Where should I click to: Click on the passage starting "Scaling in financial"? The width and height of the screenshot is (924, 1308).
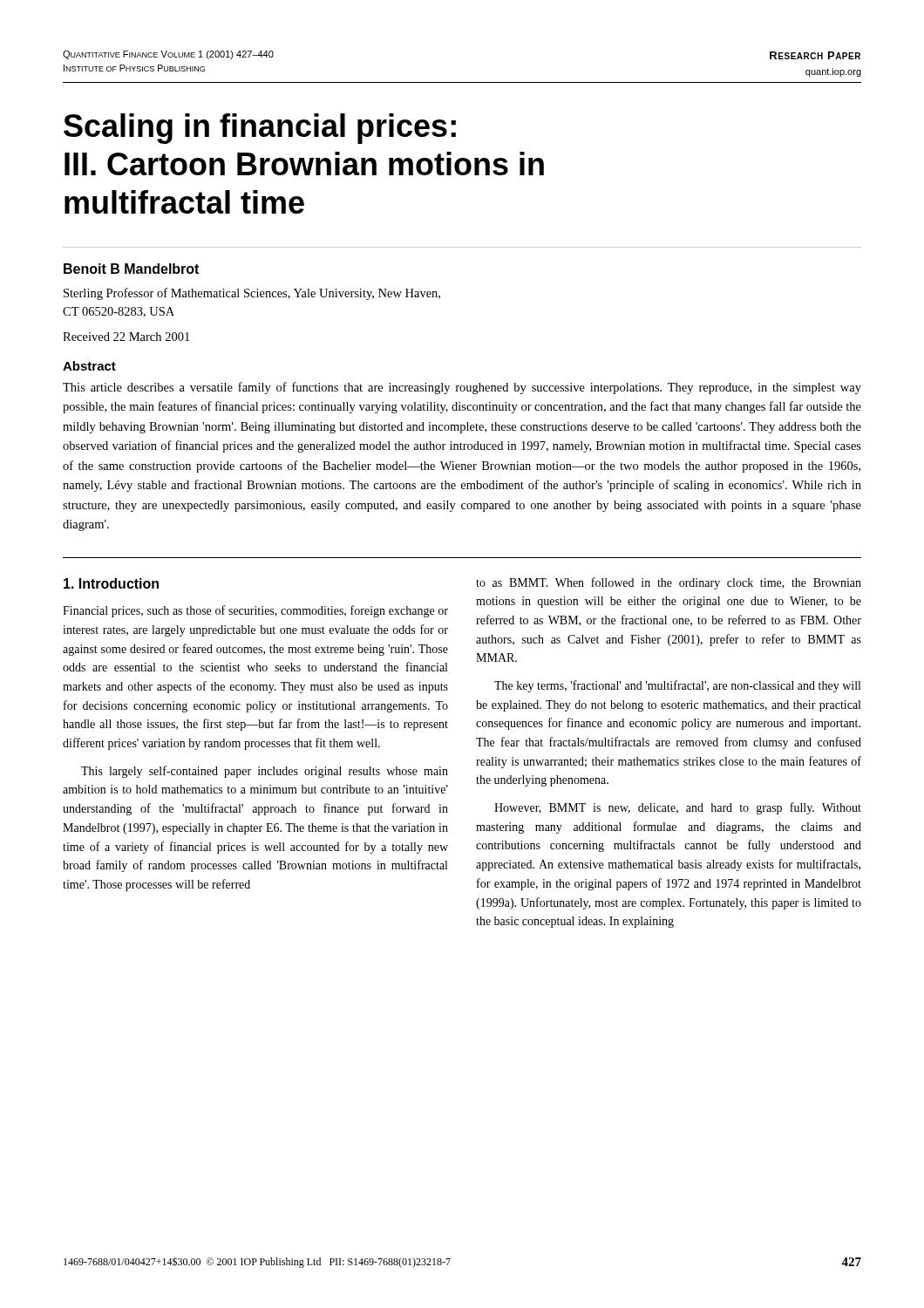pyautogui.click(x=462, y=165)
